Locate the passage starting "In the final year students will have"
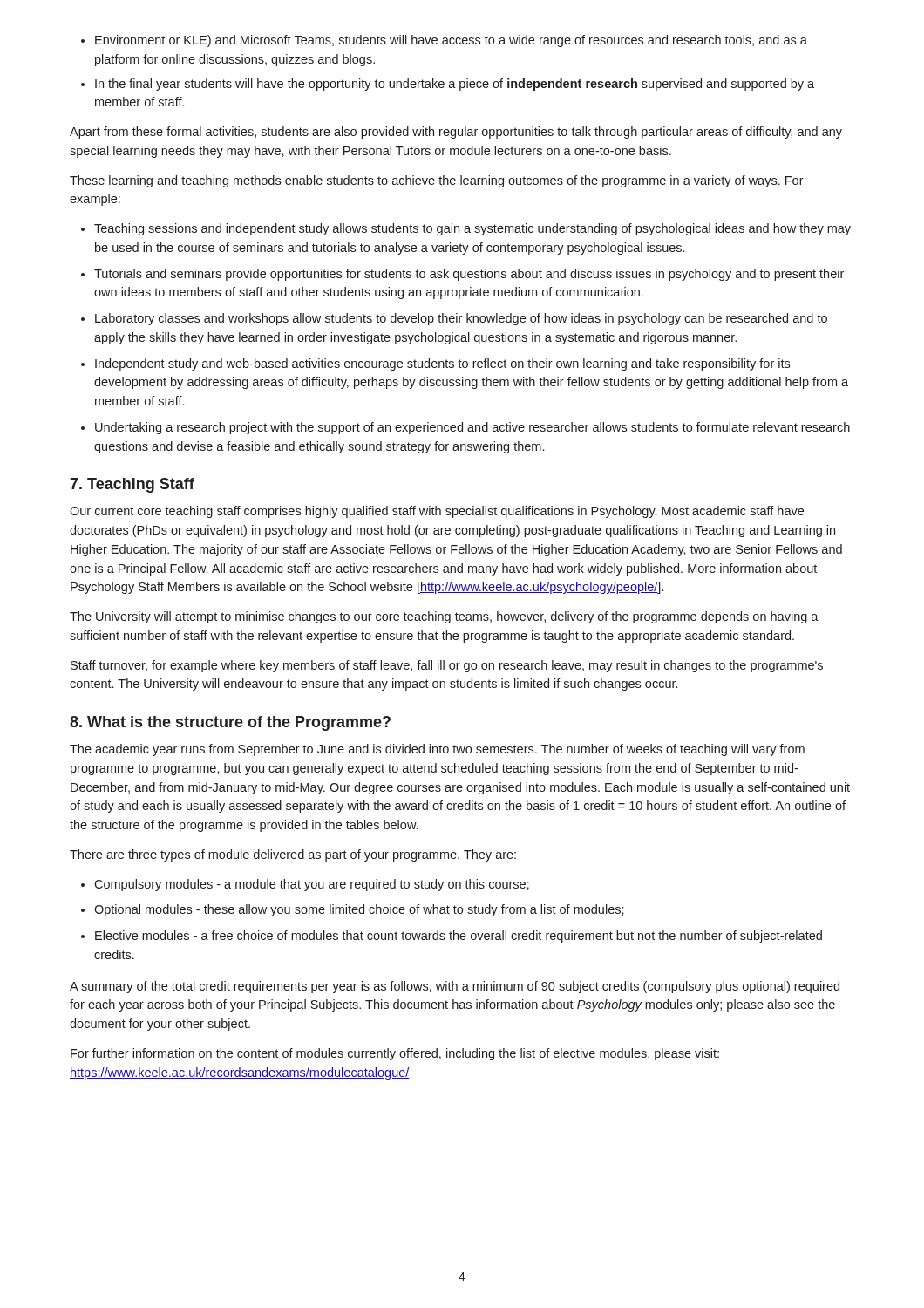The image size is (924, 1308). (x=454, y=93)
